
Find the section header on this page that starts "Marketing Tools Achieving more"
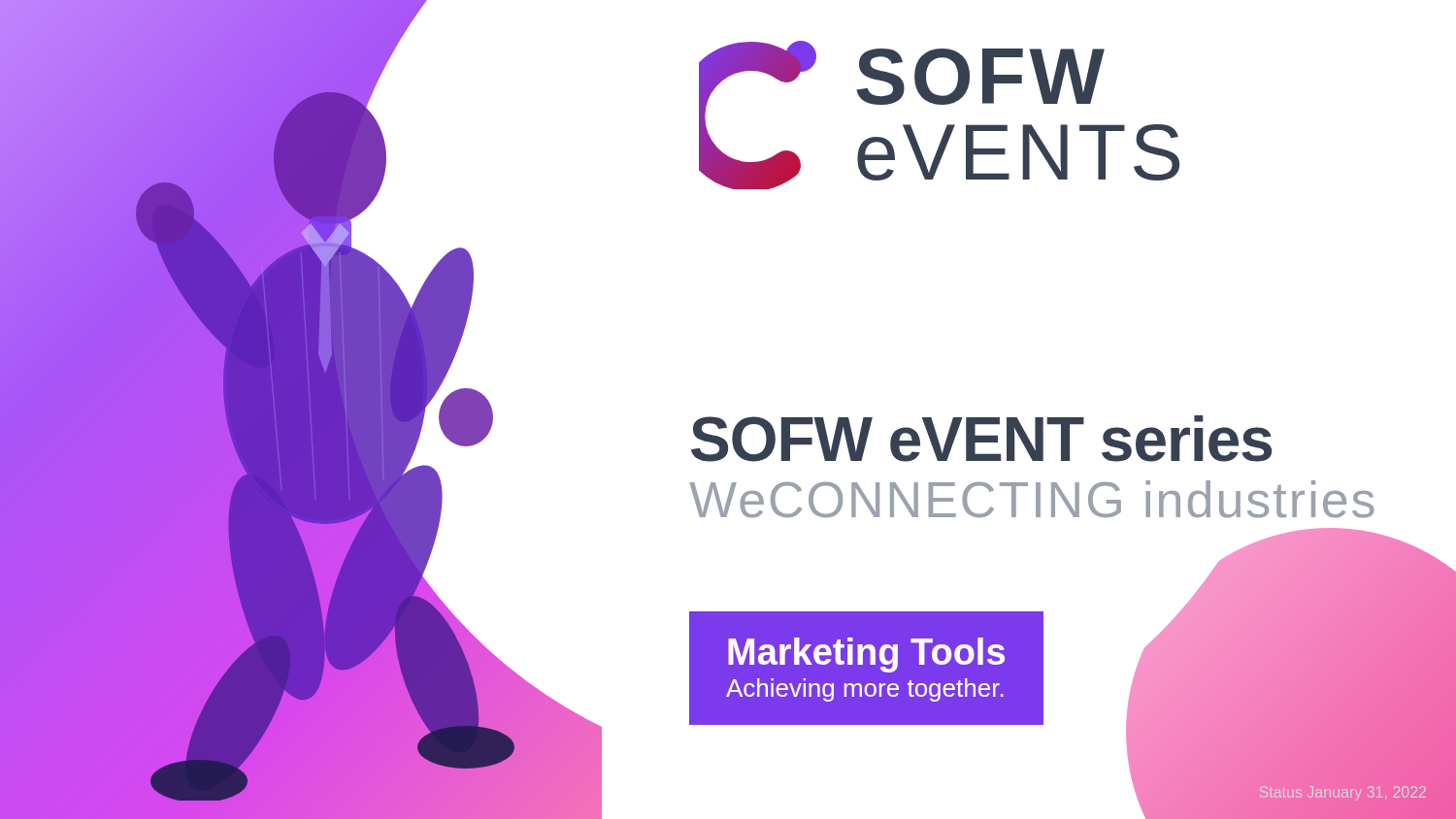pyautogui.click(x=866, y=668)
